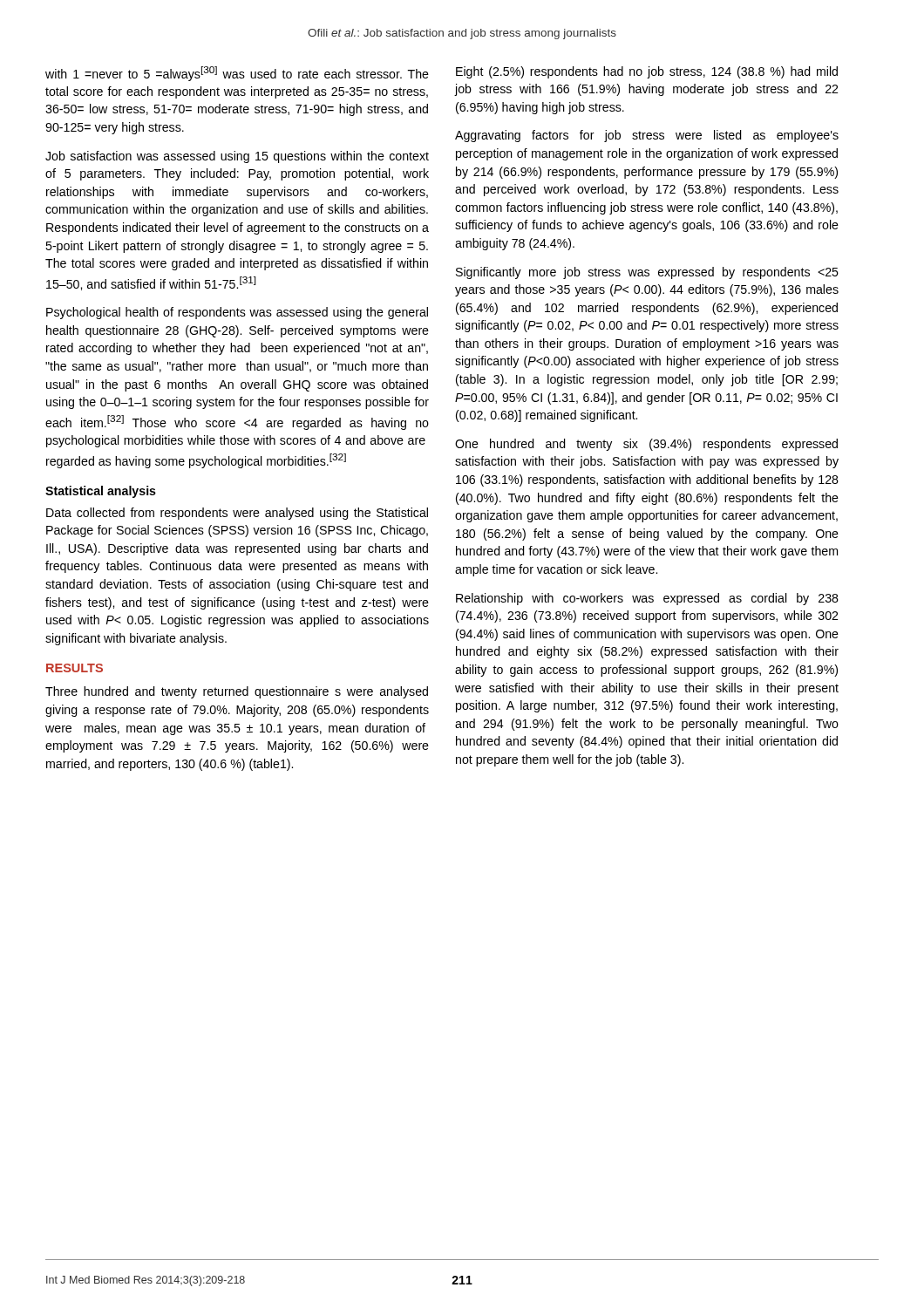This screenshot has width=924, height=1308.
Task: Locate the section header with the text "Statistical analysis"
Action: (101, 491)
